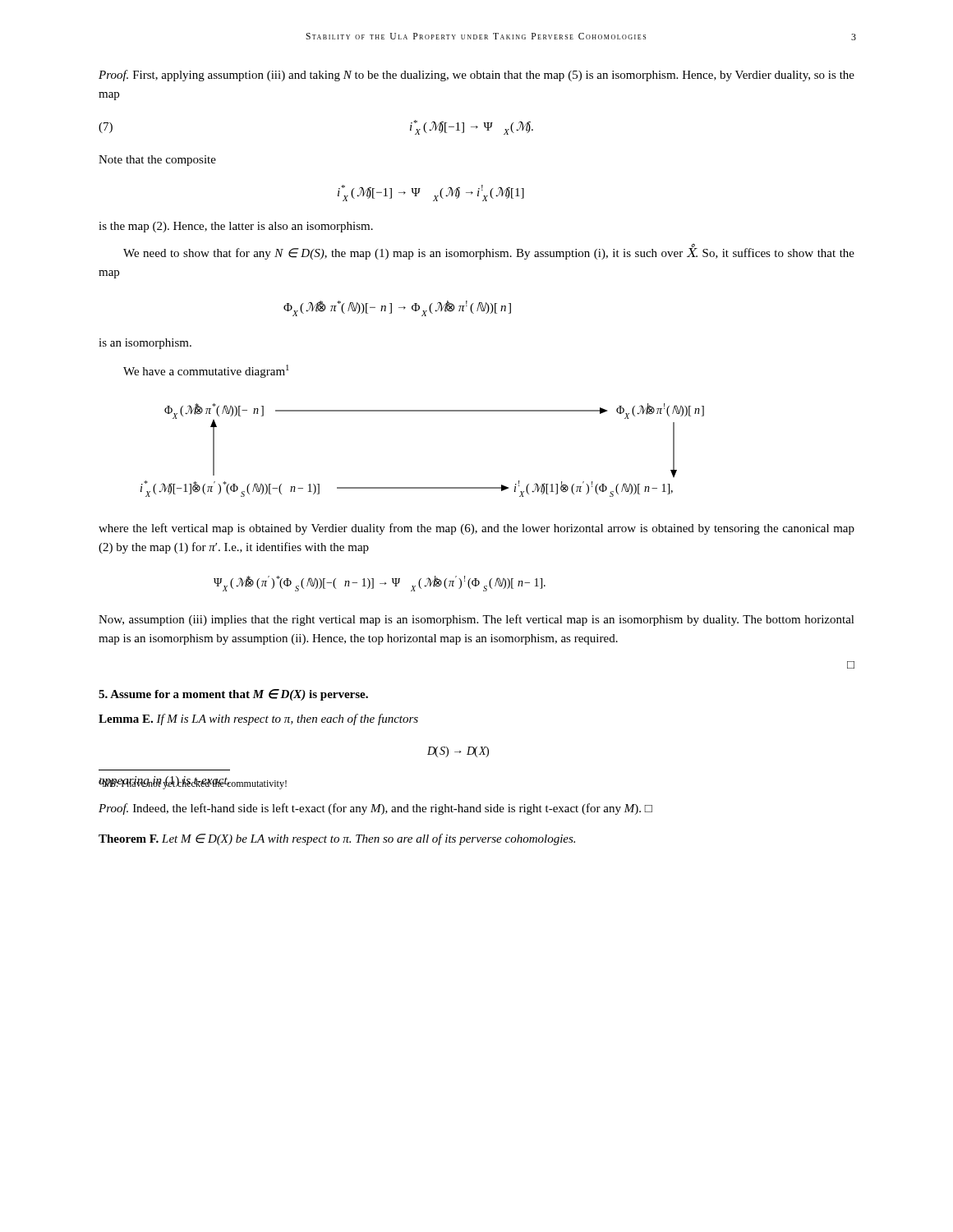
Task: Click the passage that begins "Lemma E. If M is LA"
Action: [x=258, y=719]
